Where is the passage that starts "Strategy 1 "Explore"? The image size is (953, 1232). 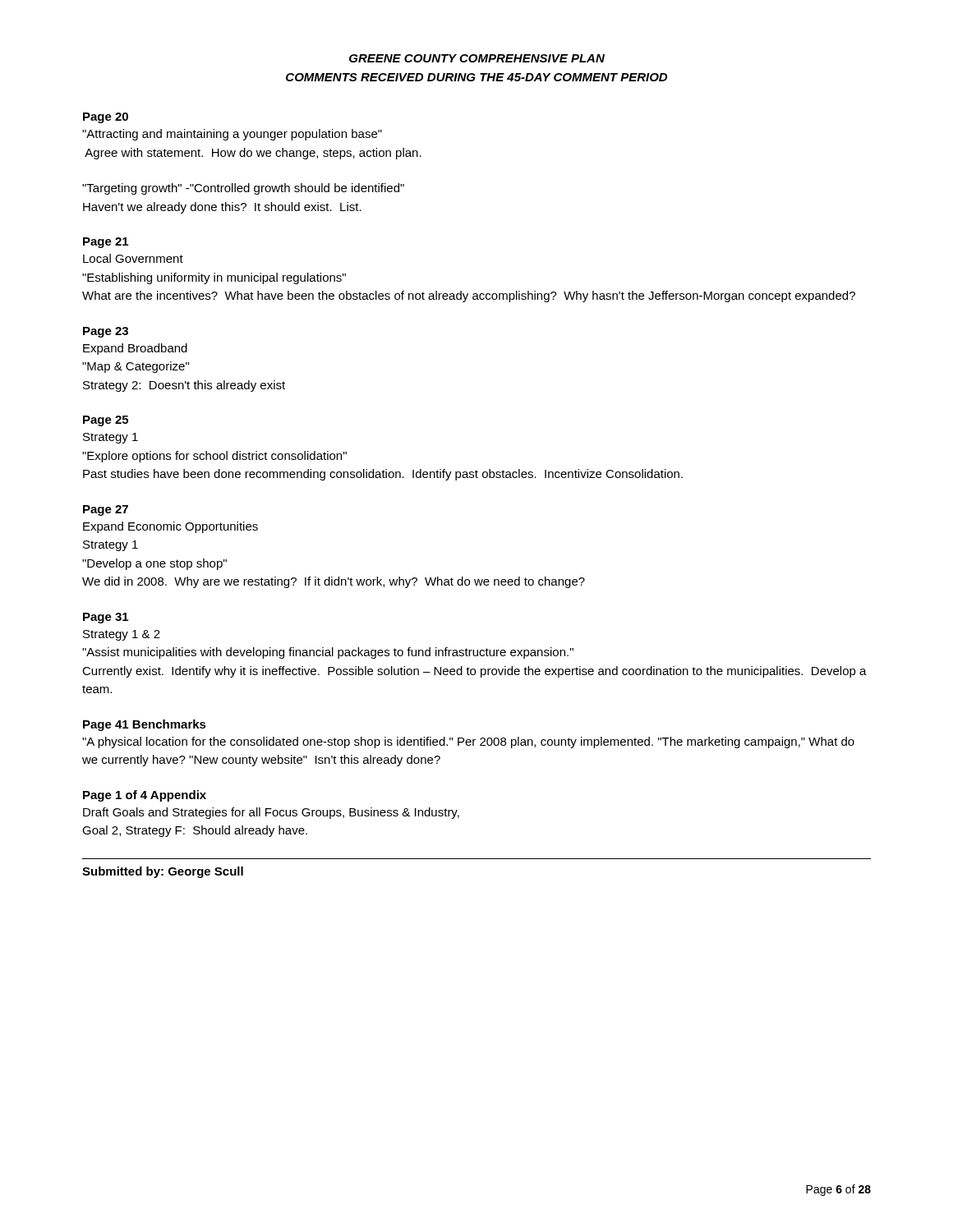click(x=110, y=438)
